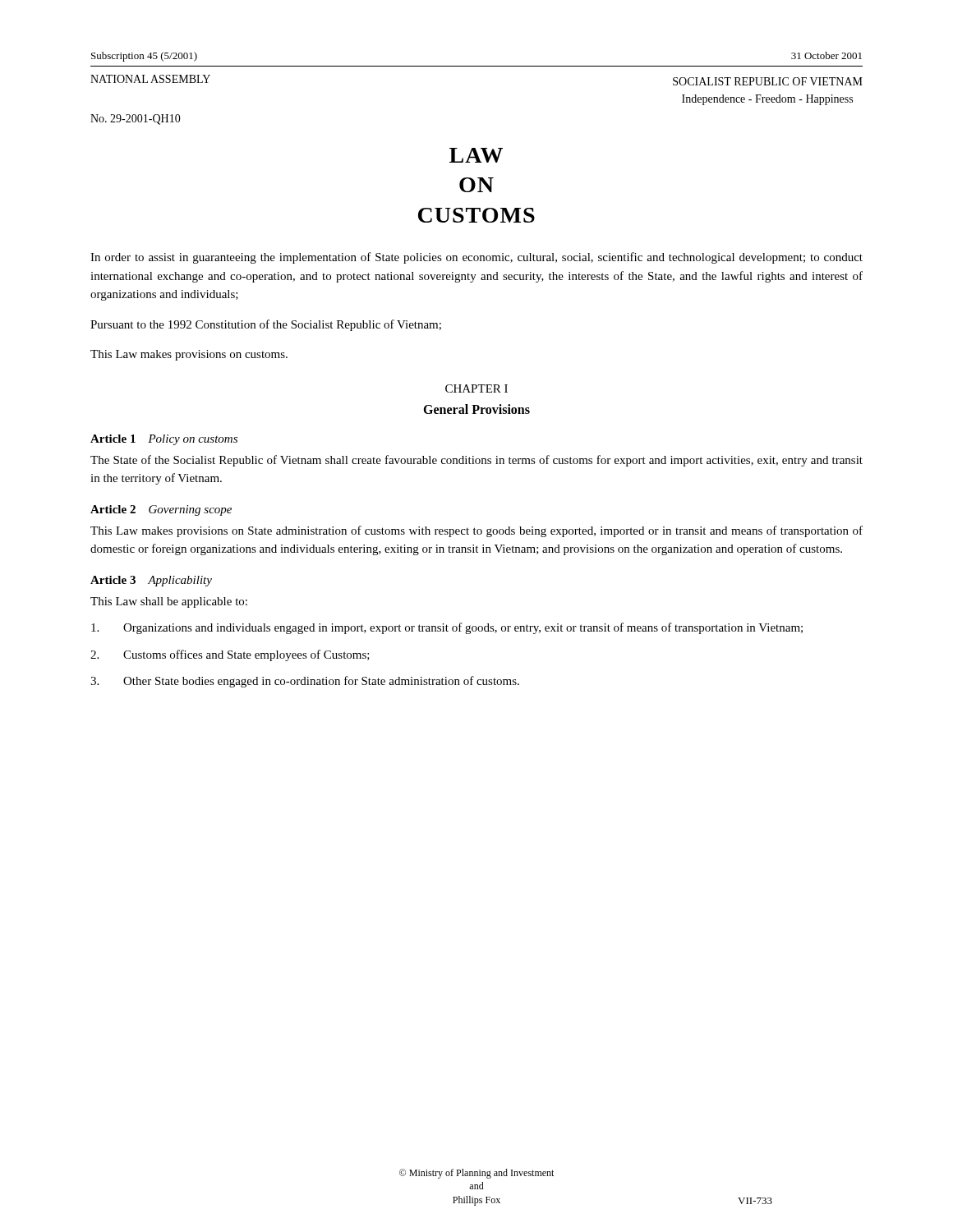Click on the region starting "This Law makes provisions on State administration"
Viewport: 953px width, 1232px height.
pos(476,540)
